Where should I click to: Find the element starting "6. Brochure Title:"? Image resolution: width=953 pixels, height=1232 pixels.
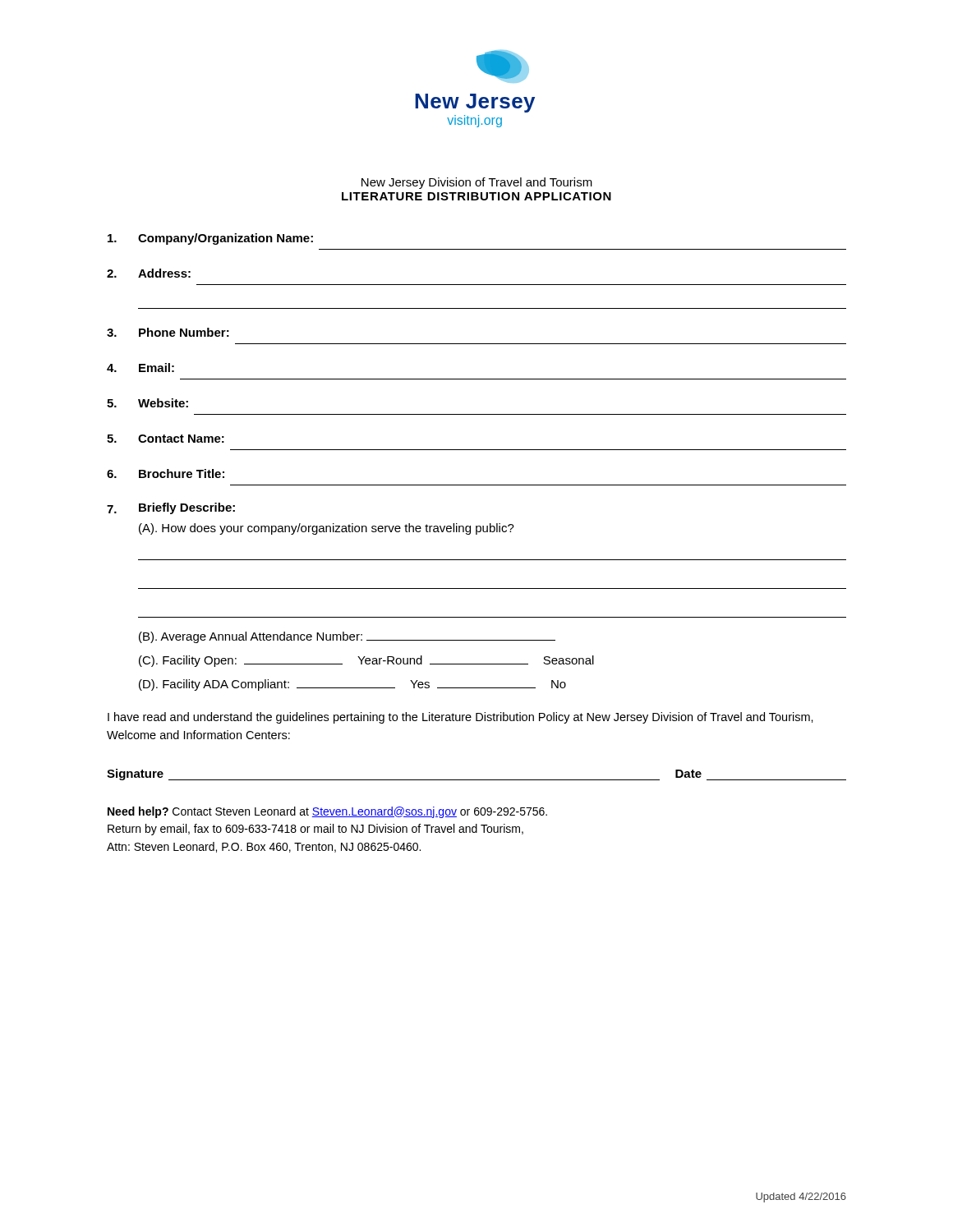point(476,475)
